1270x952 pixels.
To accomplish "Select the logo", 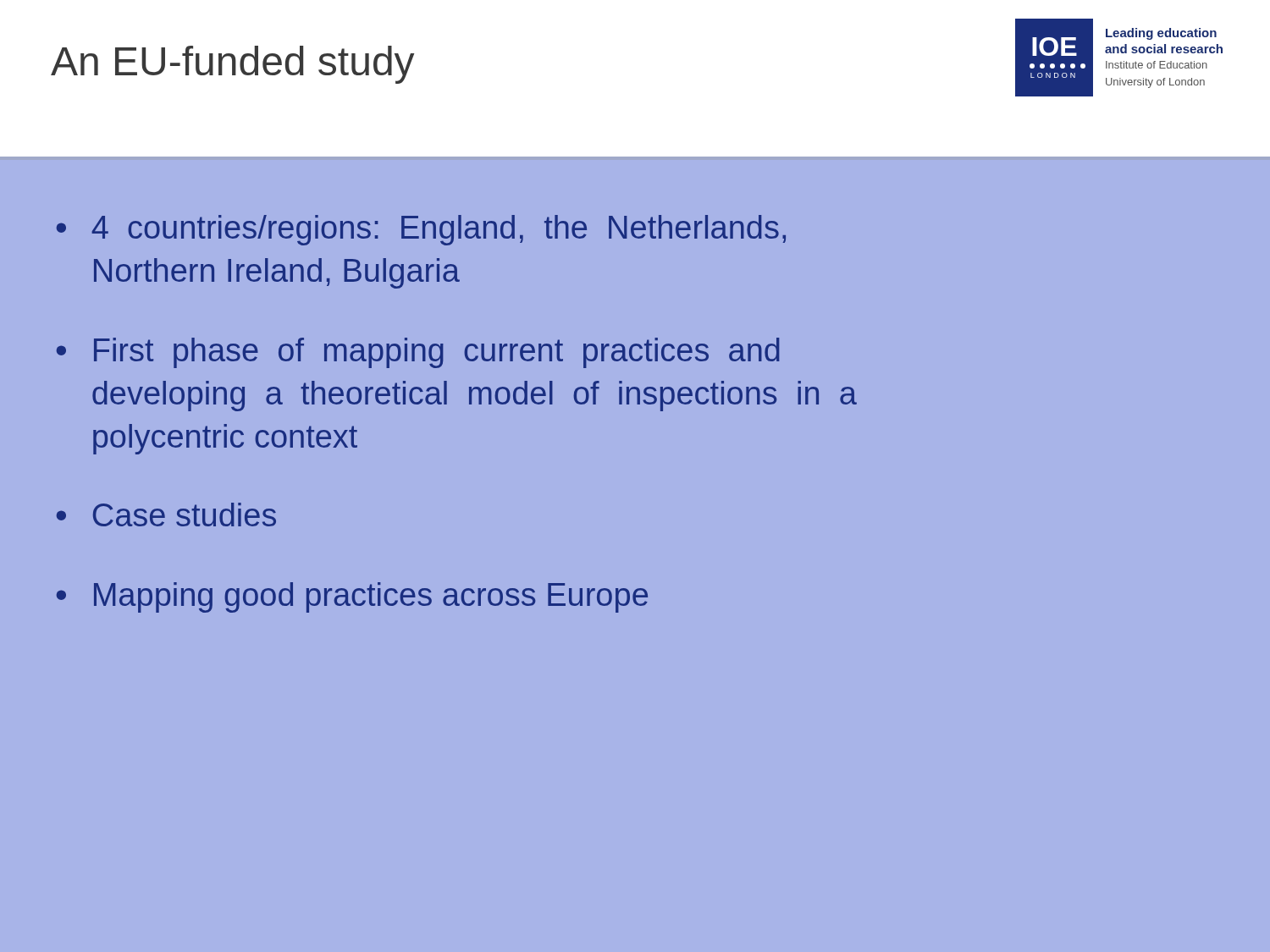I will [x=1119, y=58].
